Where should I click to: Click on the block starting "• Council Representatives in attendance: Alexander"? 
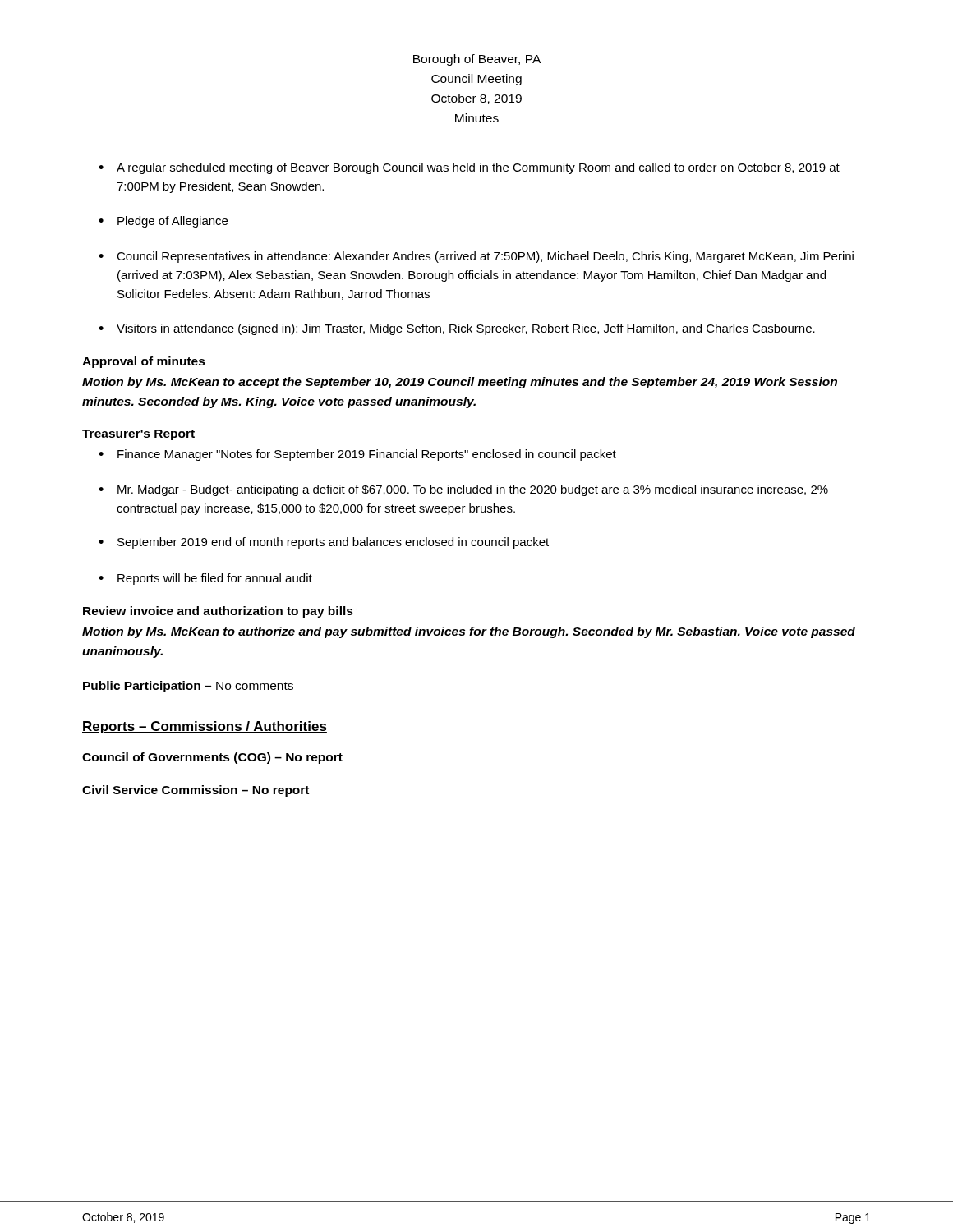(x=485, y=275)
